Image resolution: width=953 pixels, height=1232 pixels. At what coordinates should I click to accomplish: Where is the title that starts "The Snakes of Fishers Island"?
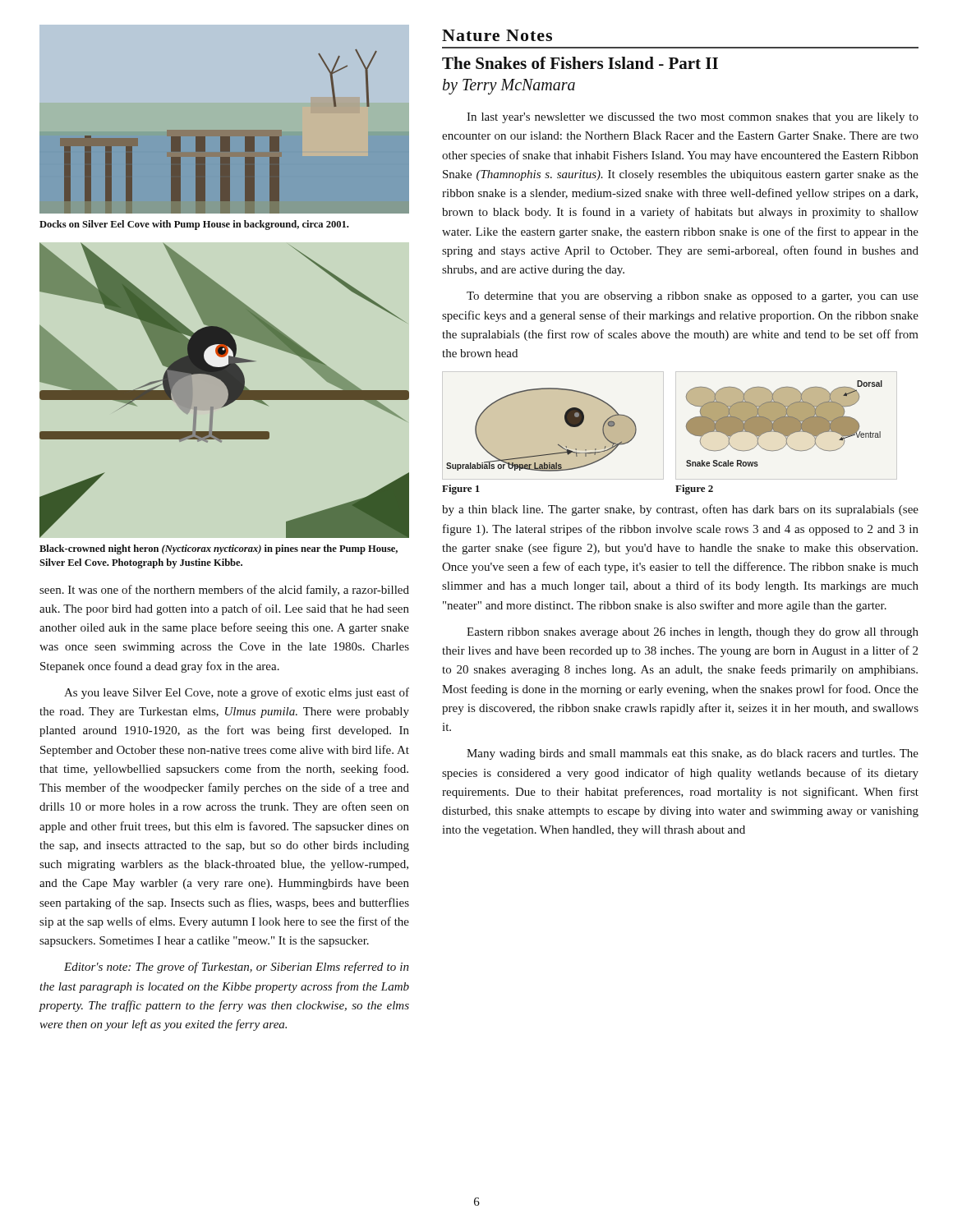(580, 63)
